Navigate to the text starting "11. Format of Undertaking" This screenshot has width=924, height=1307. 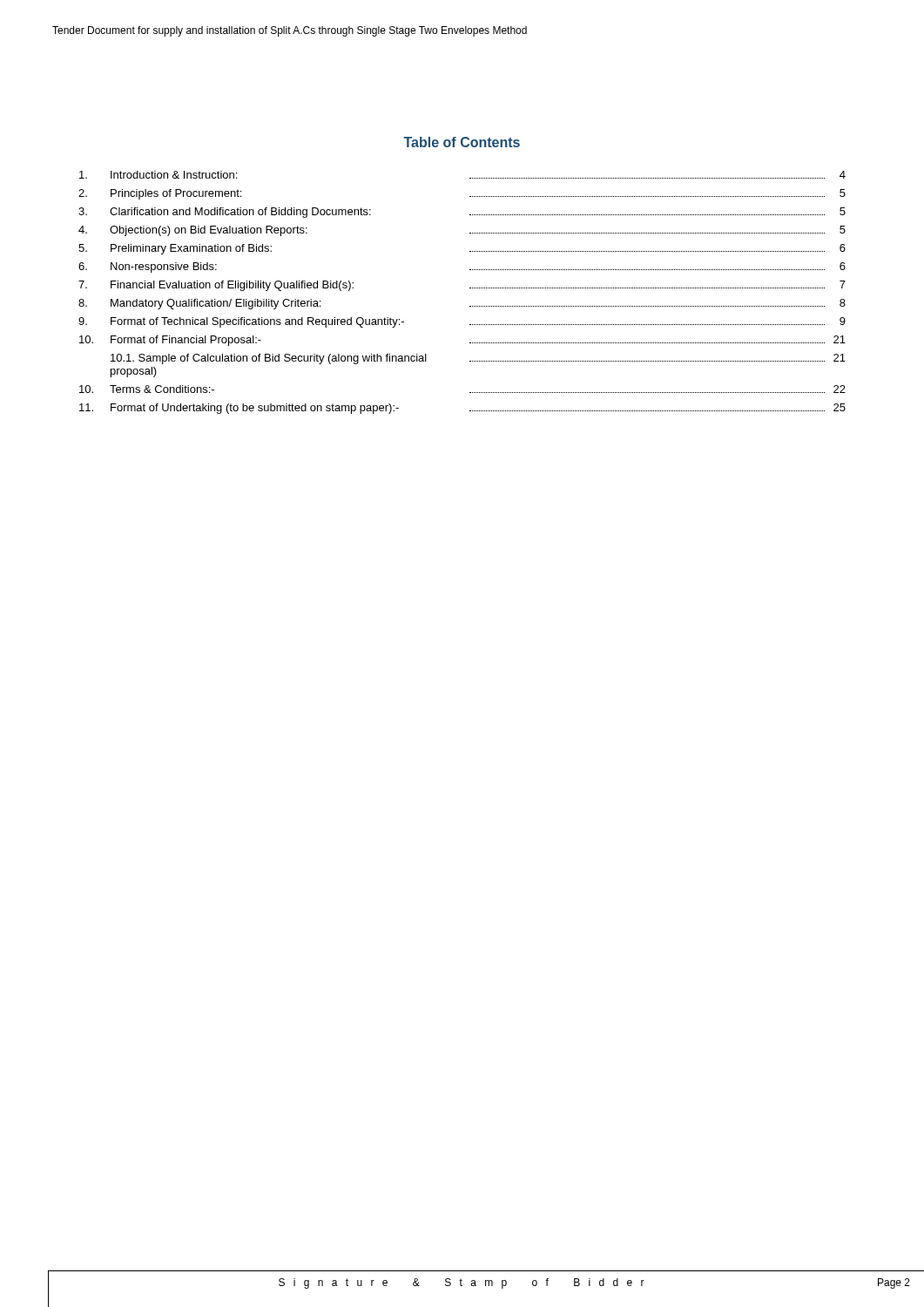462,407
